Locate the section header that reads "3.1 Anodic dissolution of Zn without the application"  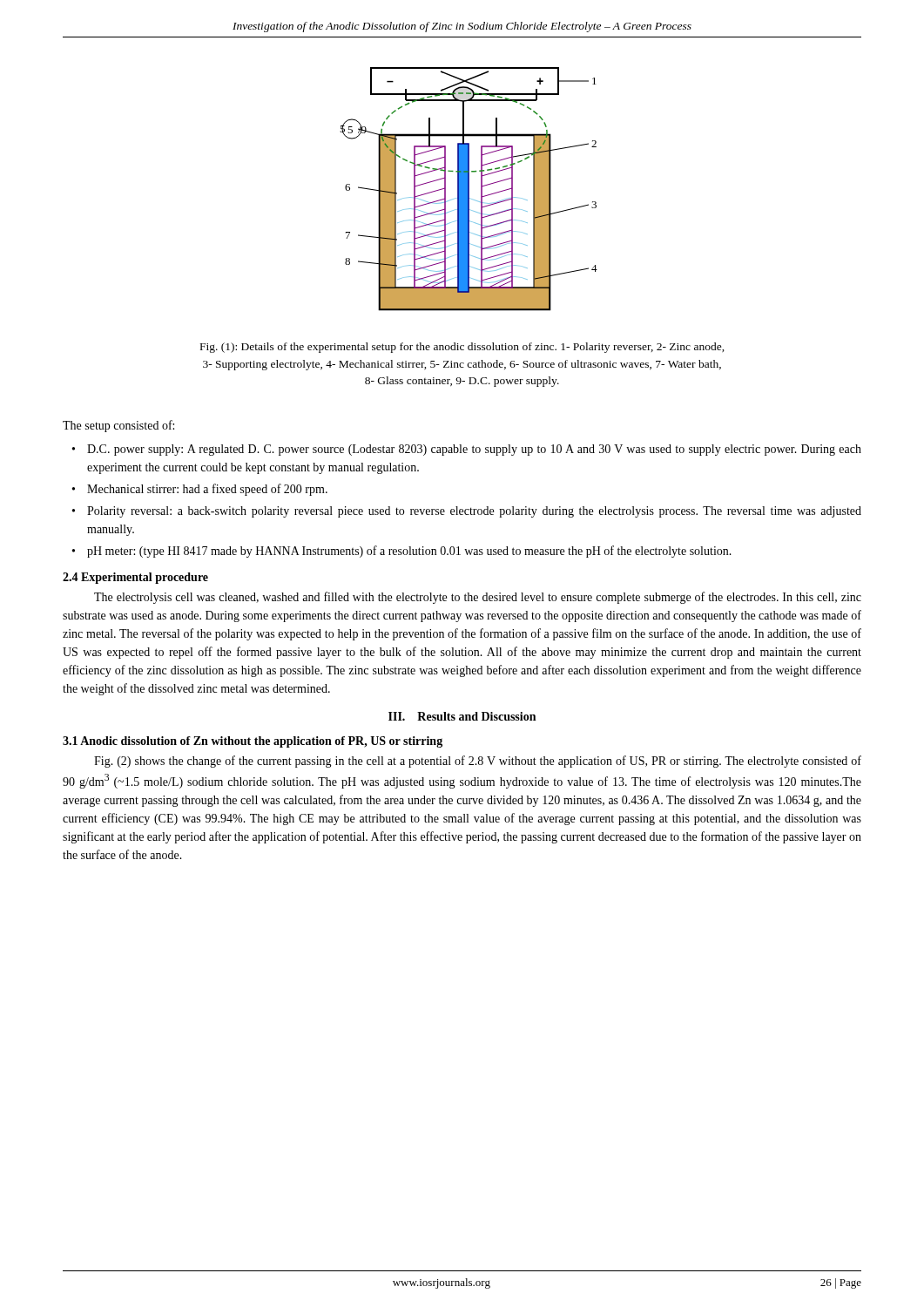point(253,741)
